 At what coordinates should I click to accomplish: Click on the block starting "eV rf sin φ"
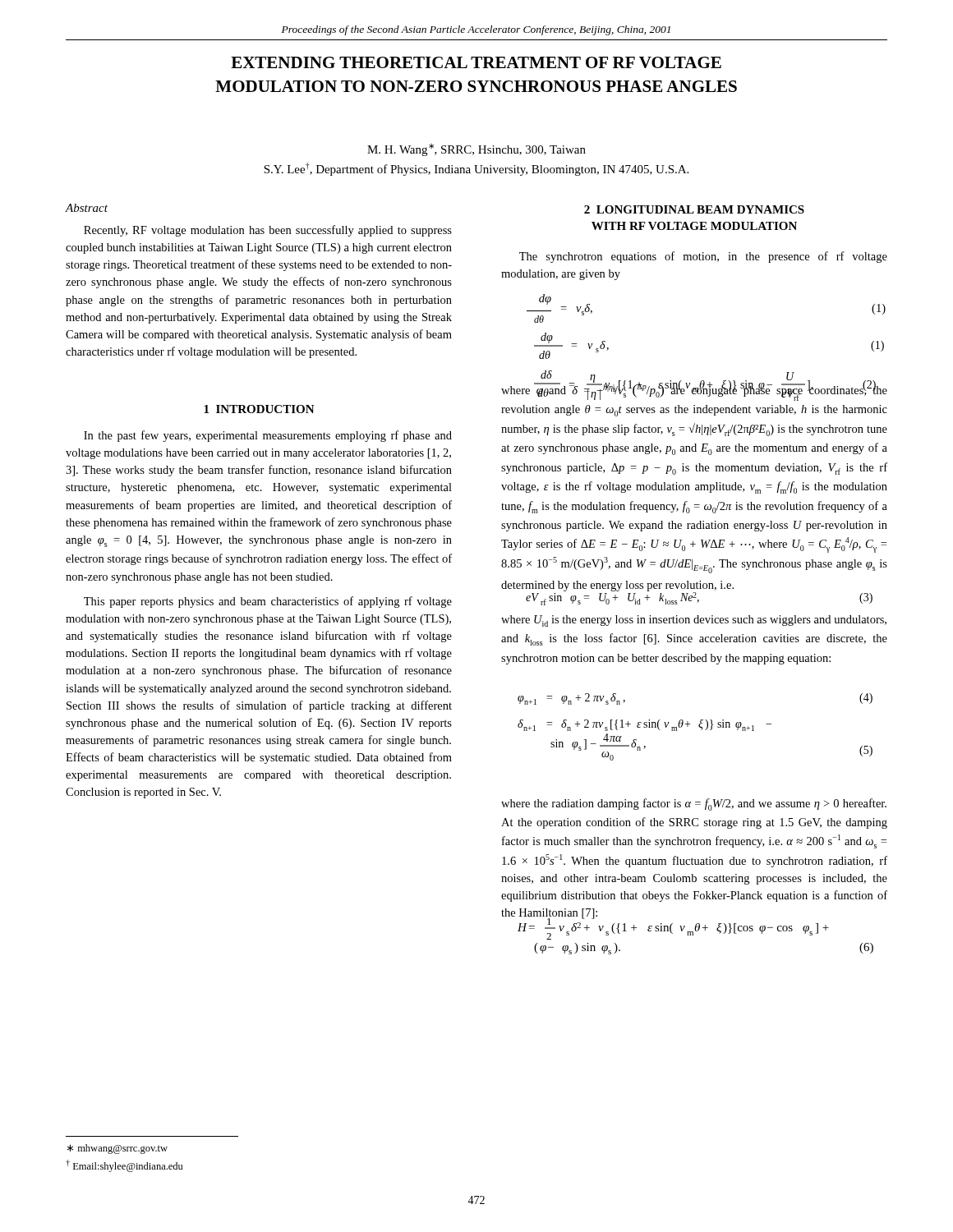coord(694,597)
